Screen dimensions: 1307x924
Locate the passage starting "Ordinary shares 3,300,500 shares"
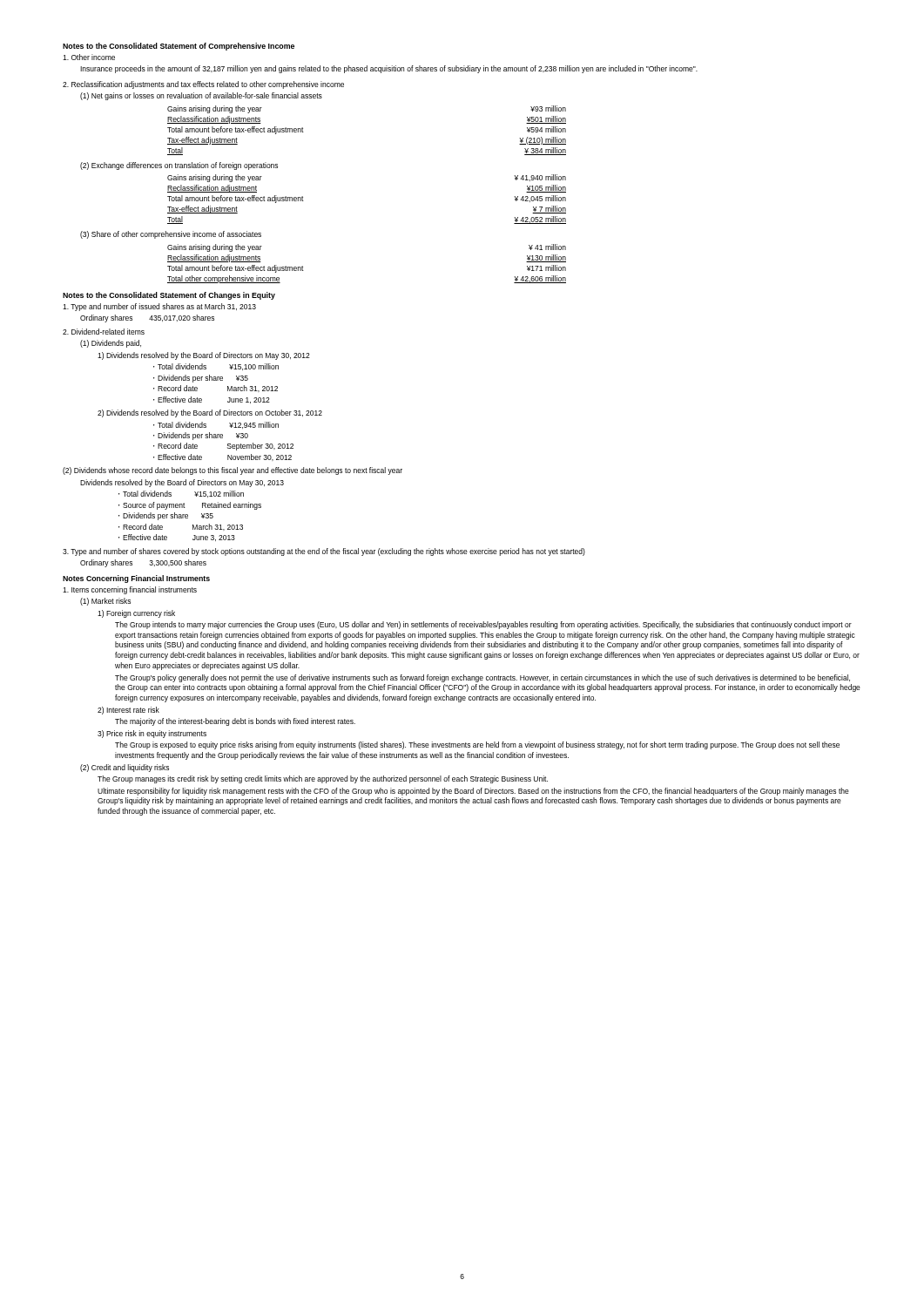click(143, 563)
